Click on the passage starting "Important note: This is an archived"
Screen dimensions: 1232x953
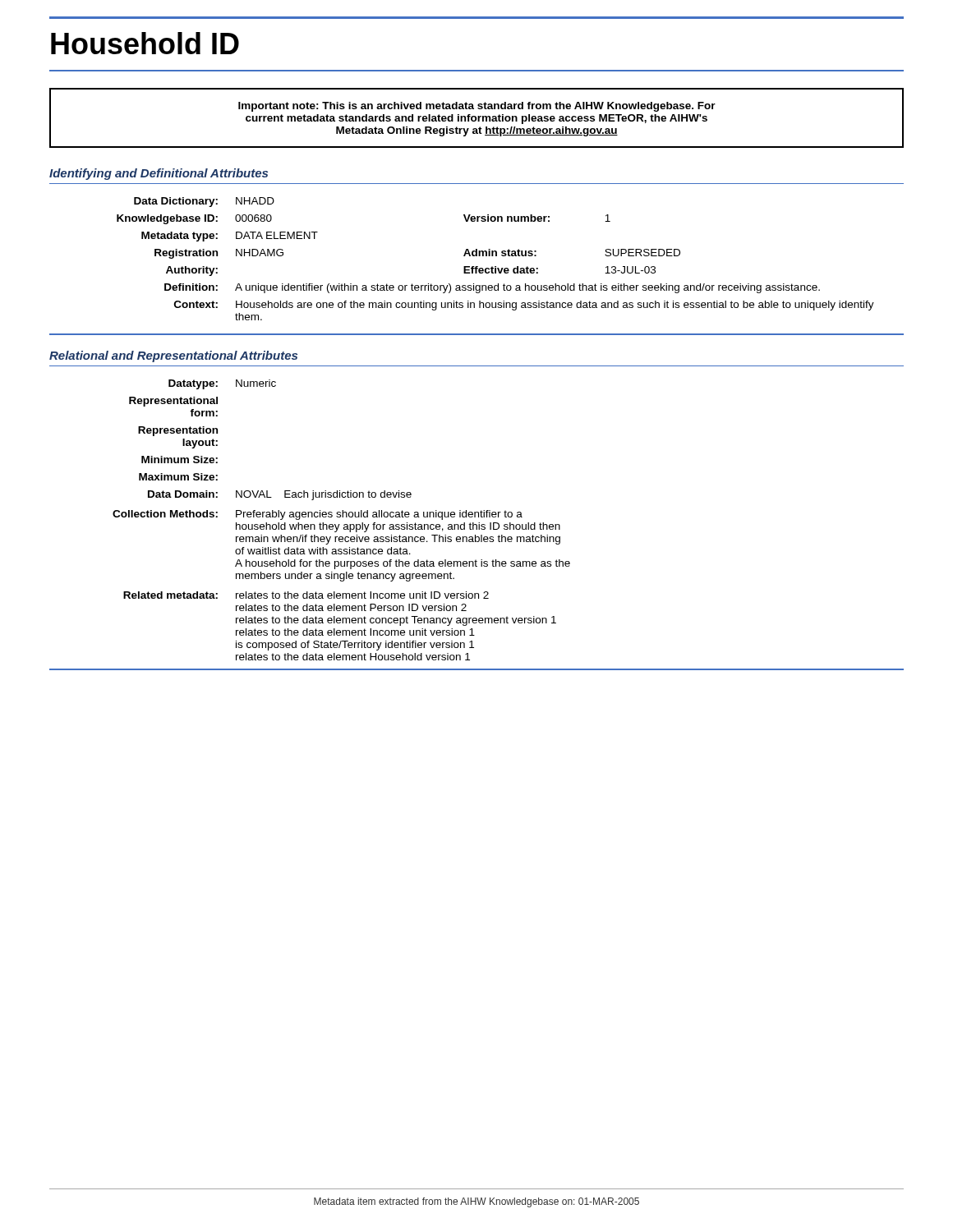[x=476, y=118]
